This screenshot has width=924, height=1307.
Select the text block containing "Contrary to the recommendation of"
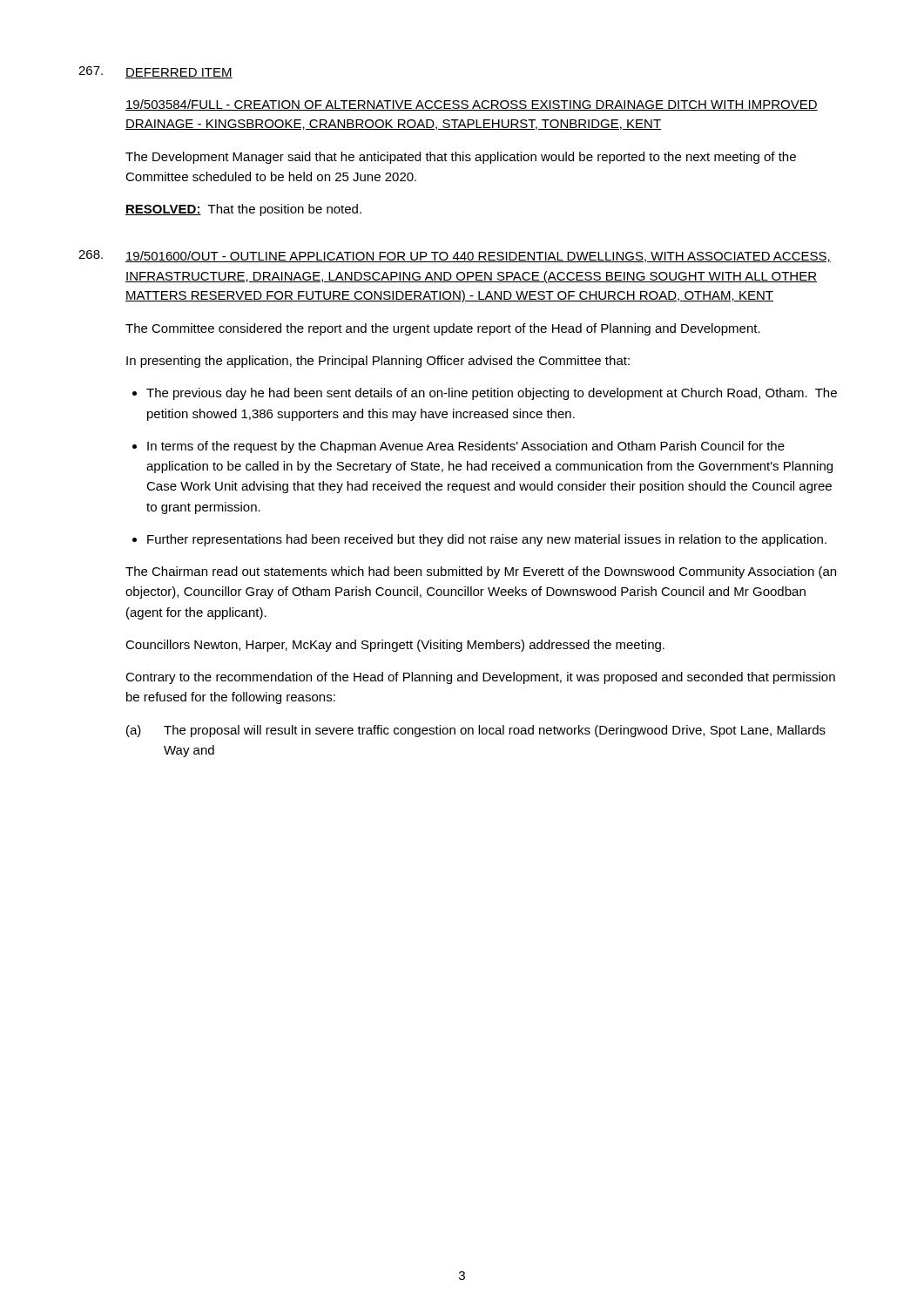[480, 687]
